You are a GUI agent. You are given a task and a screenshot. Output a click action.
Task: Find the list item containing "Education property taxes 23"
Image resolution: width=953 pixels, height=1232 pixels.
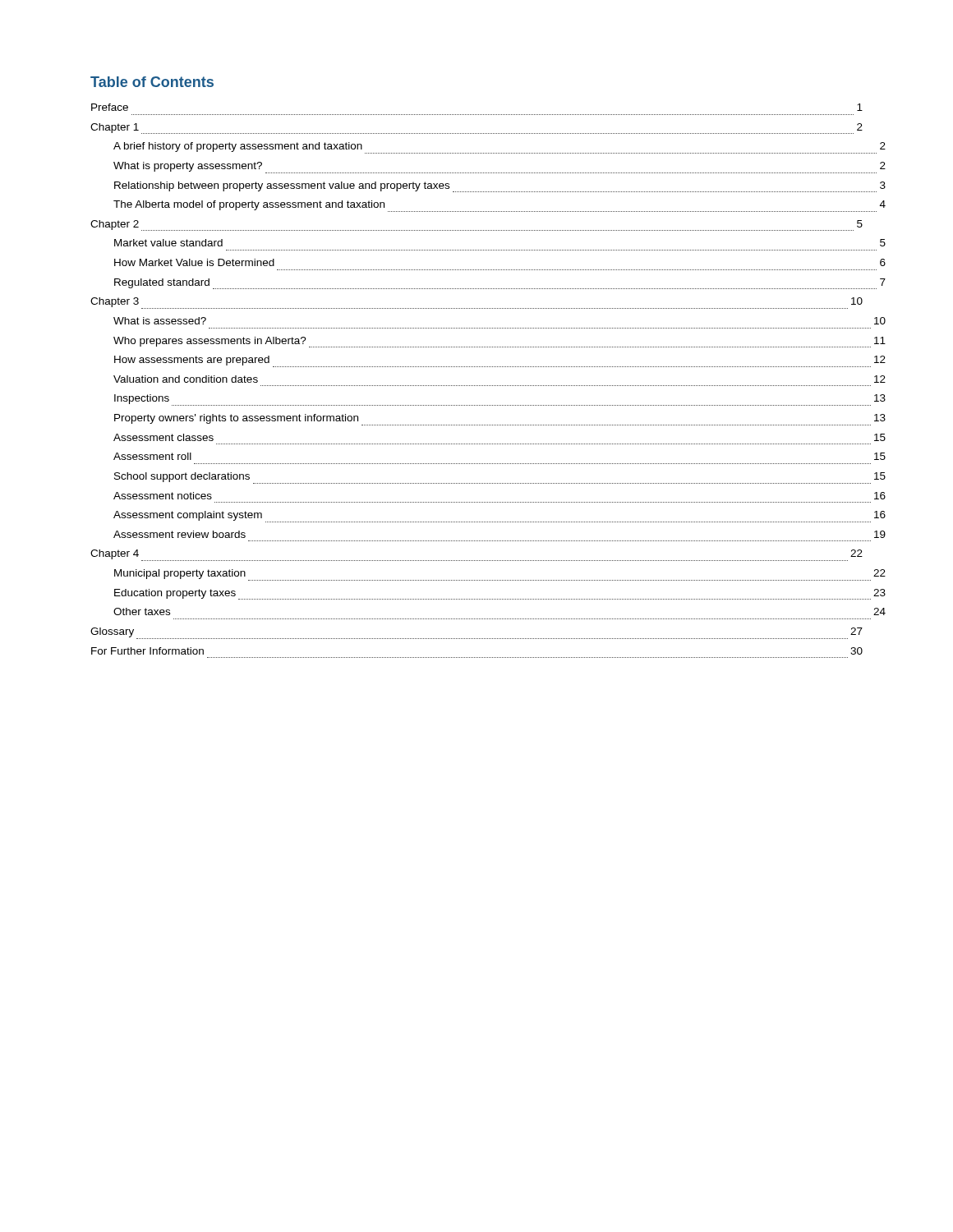[x=500, y=593]
